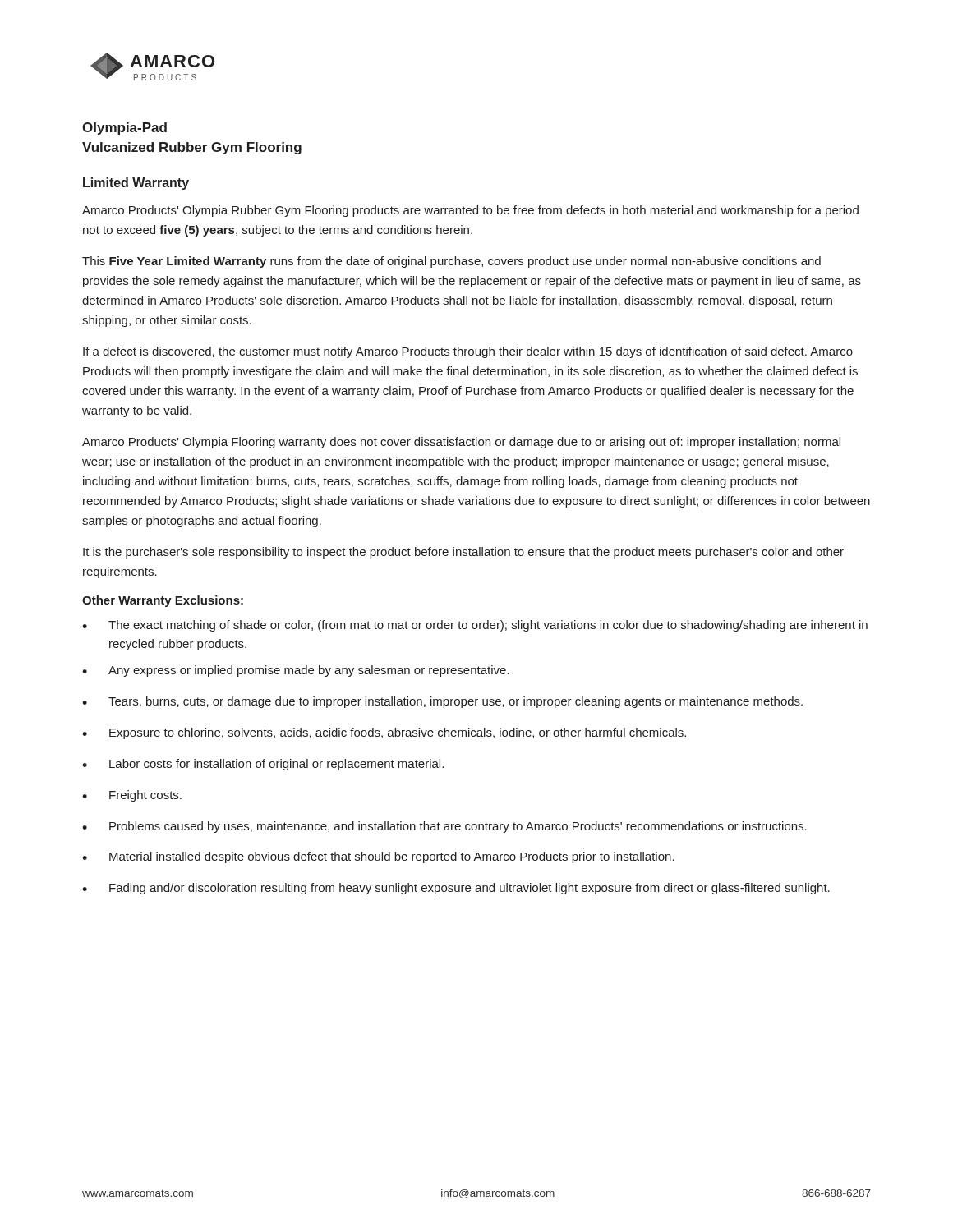Where is the passage that starts "• Tears, burns,"?

pos(476,703)
